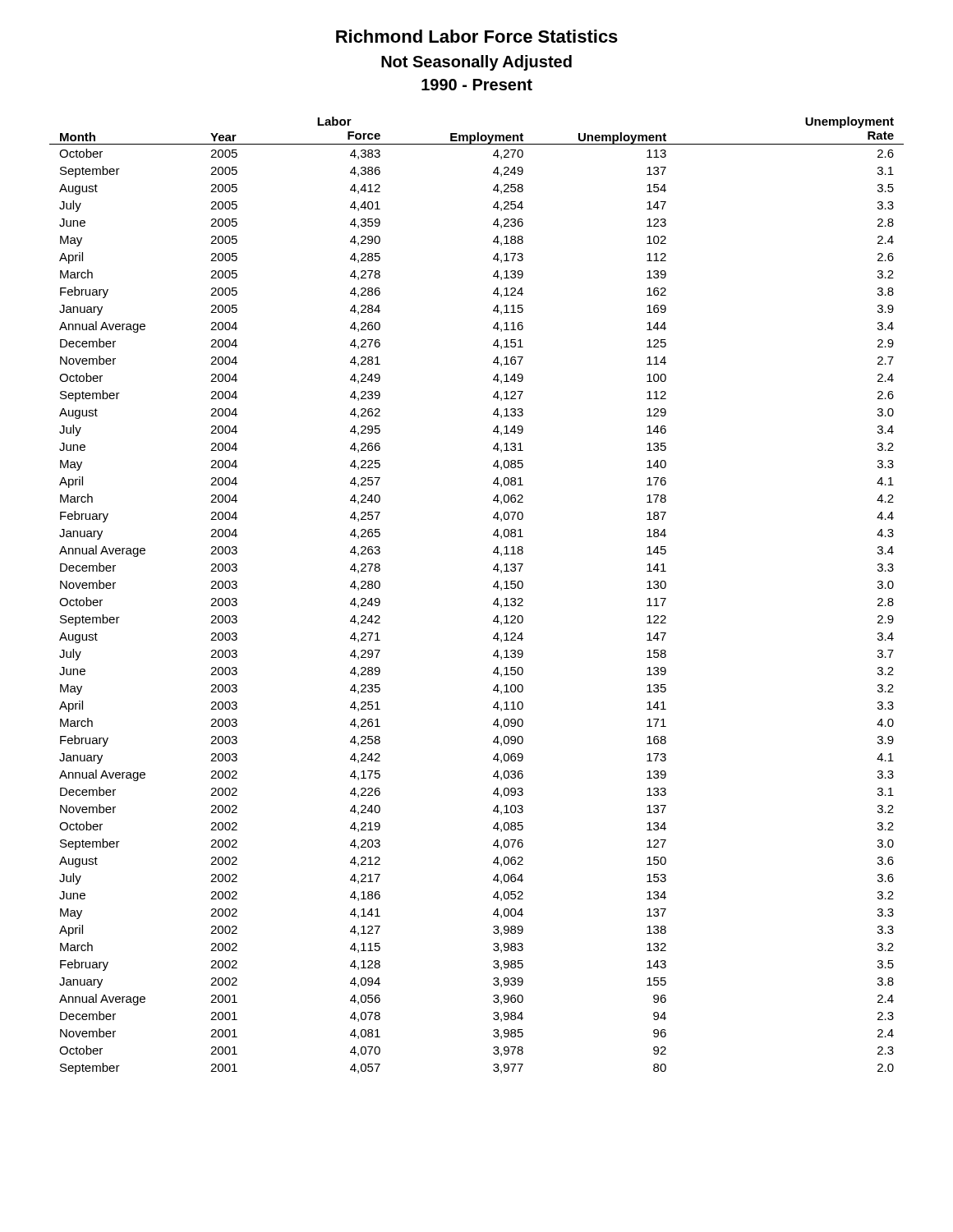The height and width of the screenshot is (1232, 953).
Task: Locate the table with the text "Annual Average"
Action: click(x=476, y=594)
